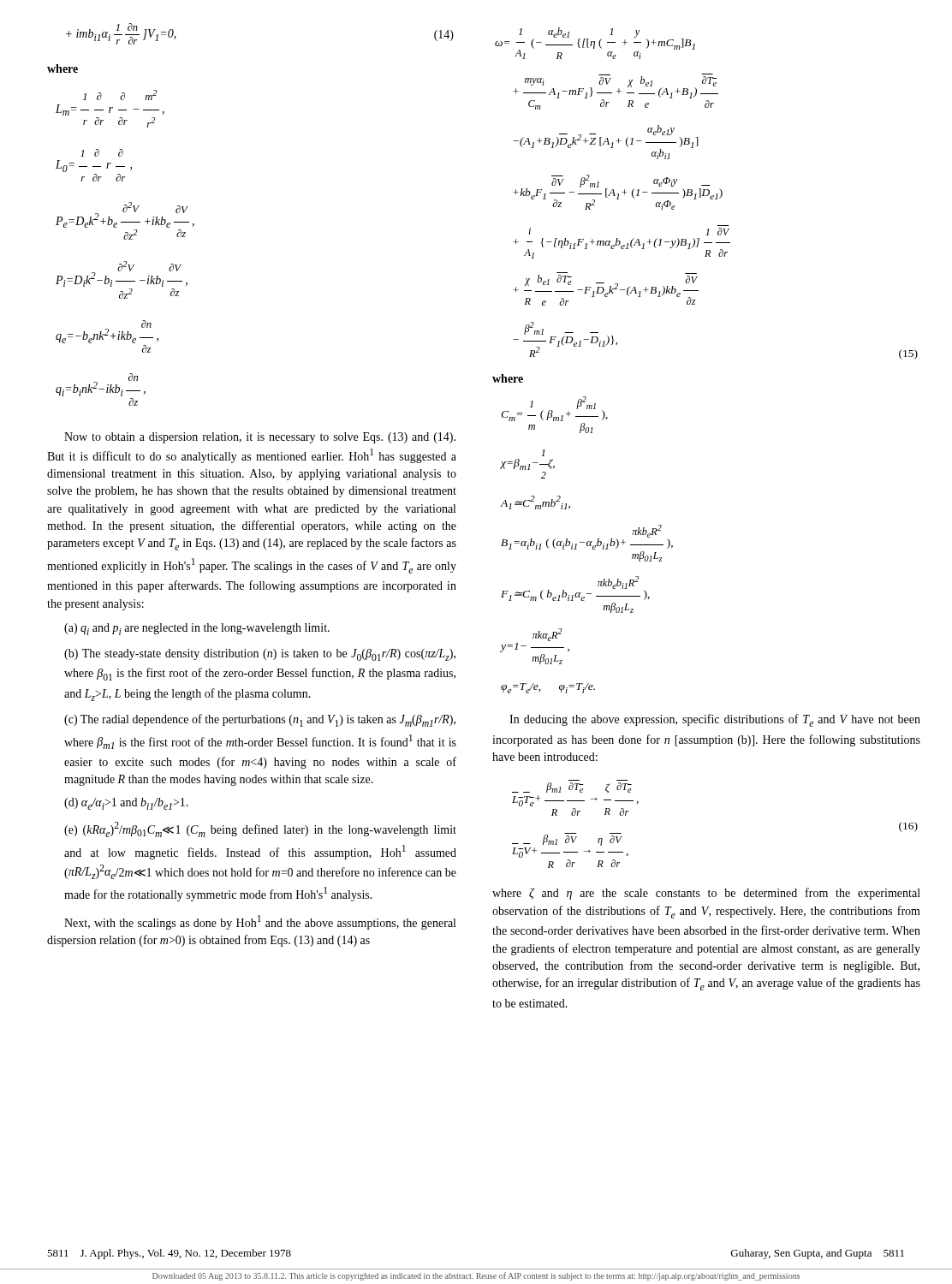This screenshot has width=952, height=1284.
Task: Point to "y=1− πkαeR2 mβ01Lz ,"
Action: coord(535,647)
